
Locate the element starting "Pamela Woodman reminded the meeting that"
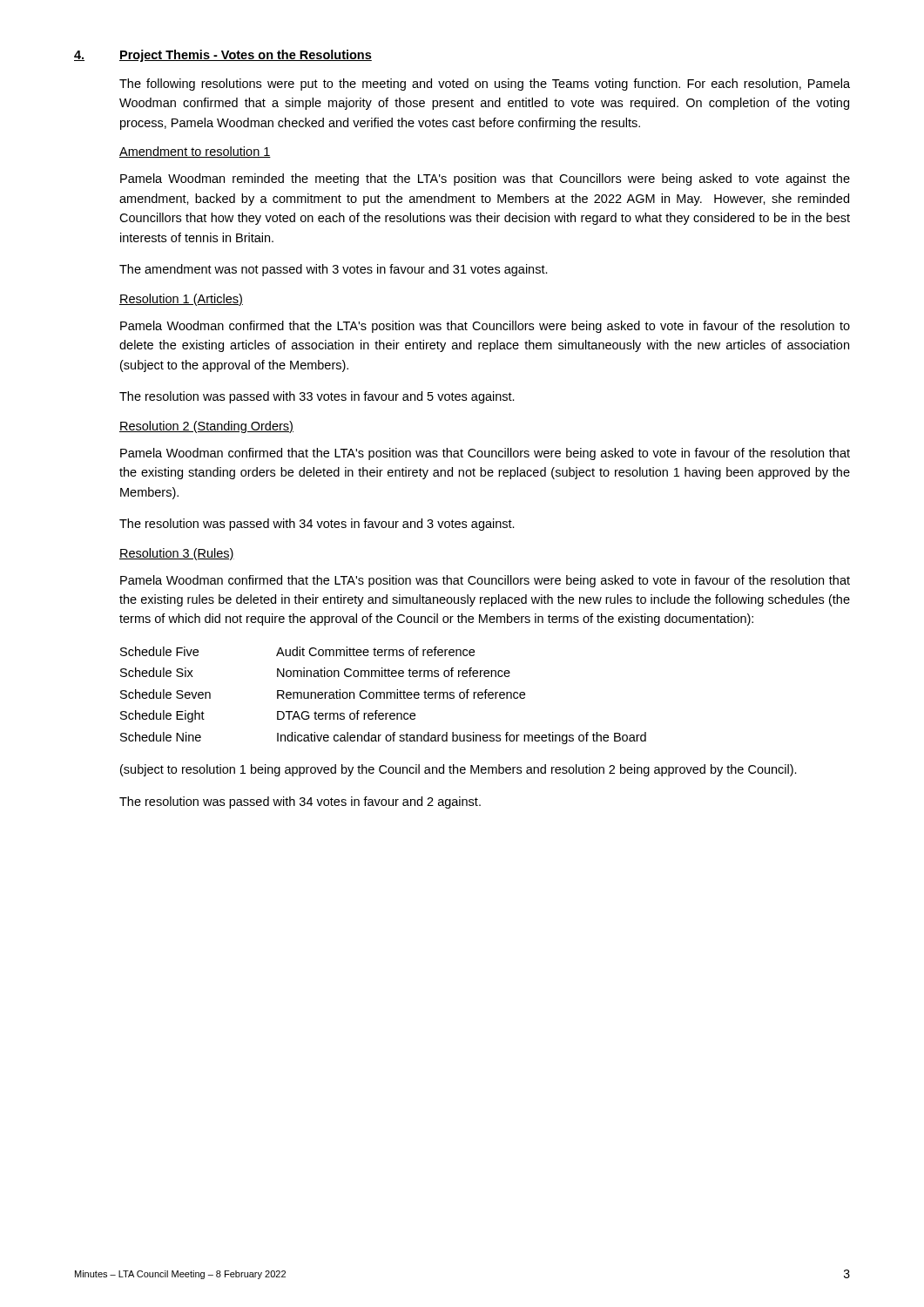point(485,208)
